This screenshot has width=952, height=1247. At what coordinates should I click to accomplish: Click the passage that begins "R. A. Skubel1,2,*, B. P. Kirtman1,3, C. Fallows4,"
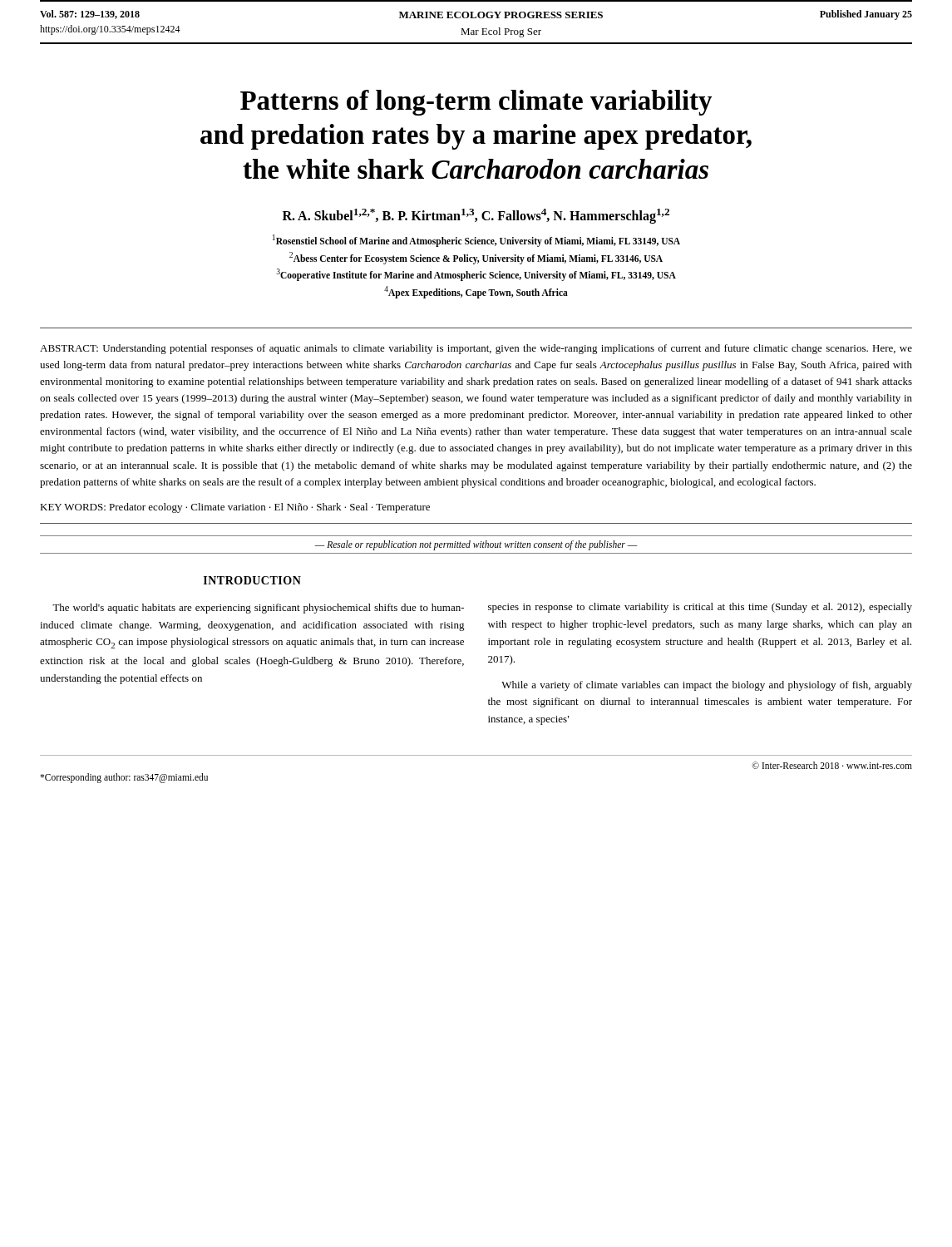pyautogui.click(x=476, y=214)
